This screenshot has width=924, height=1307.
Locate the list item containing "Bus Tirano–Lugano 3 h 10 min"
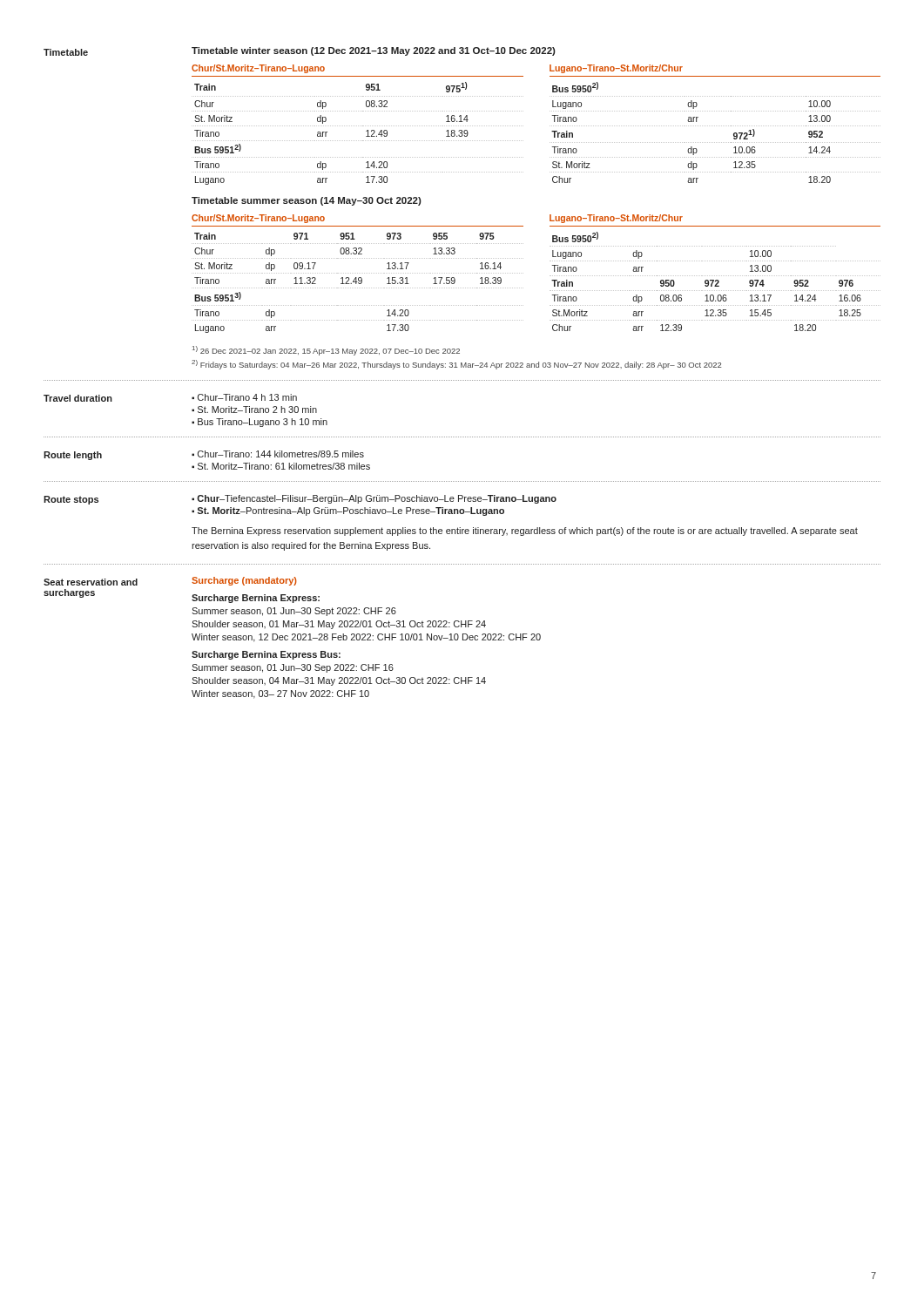pyautogui.click(x=262, y=422)
